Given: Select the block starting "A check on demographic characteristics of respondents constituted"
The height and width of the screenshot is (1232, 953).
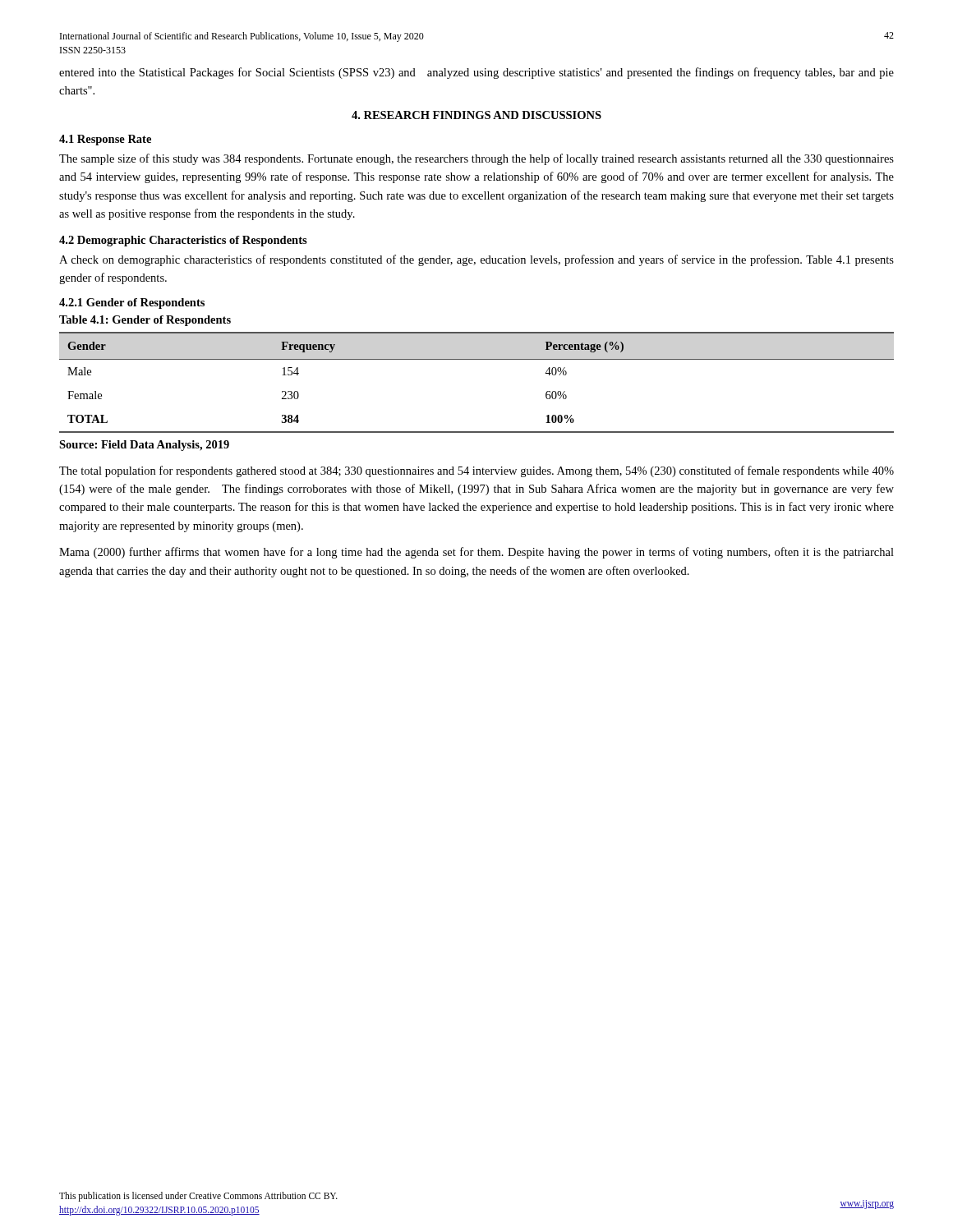Looking at the screenshot, I should pos(476,269).
